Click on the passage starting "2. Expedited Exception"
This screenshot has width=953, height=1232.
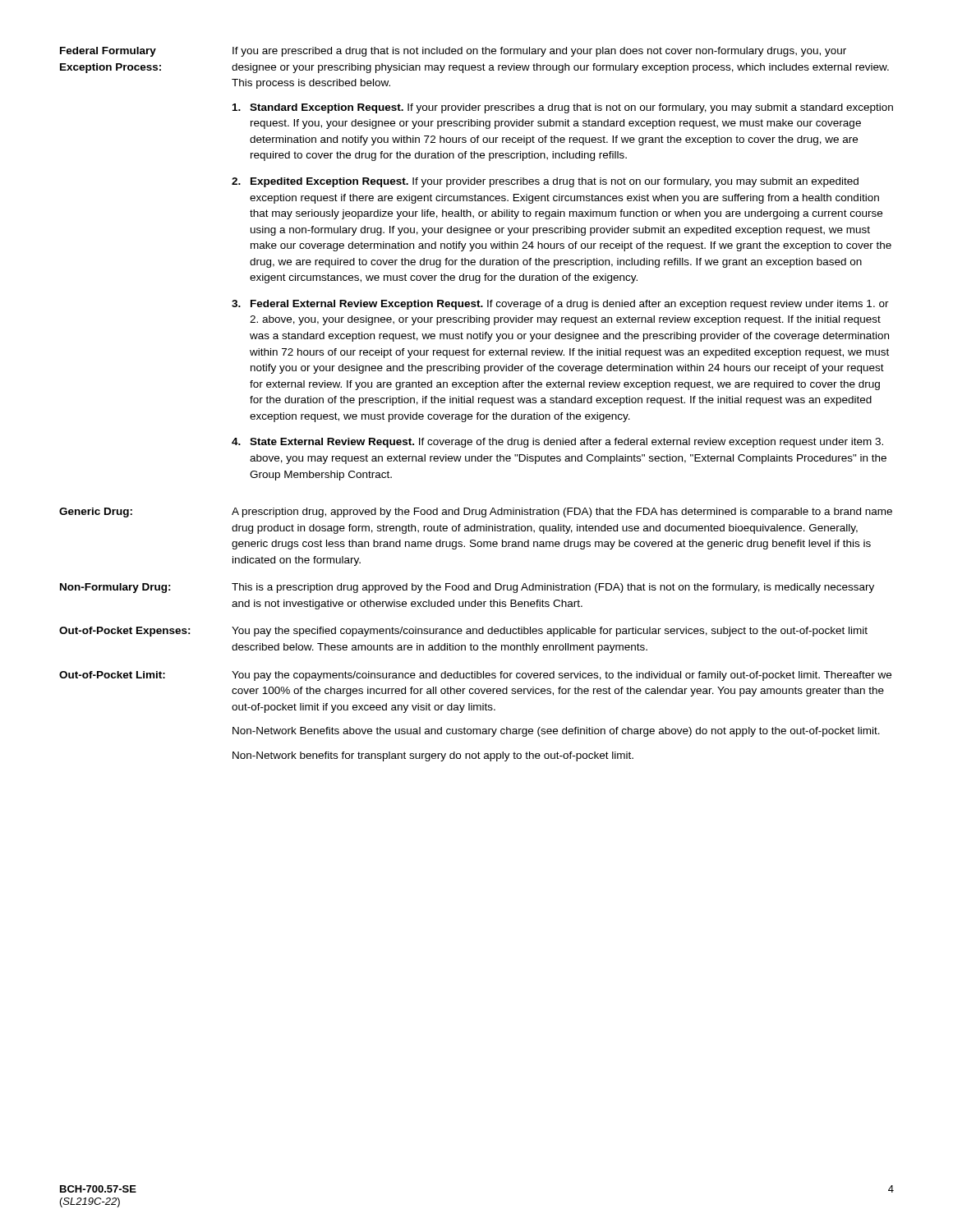pyautogui.click(x=563, y=229)
